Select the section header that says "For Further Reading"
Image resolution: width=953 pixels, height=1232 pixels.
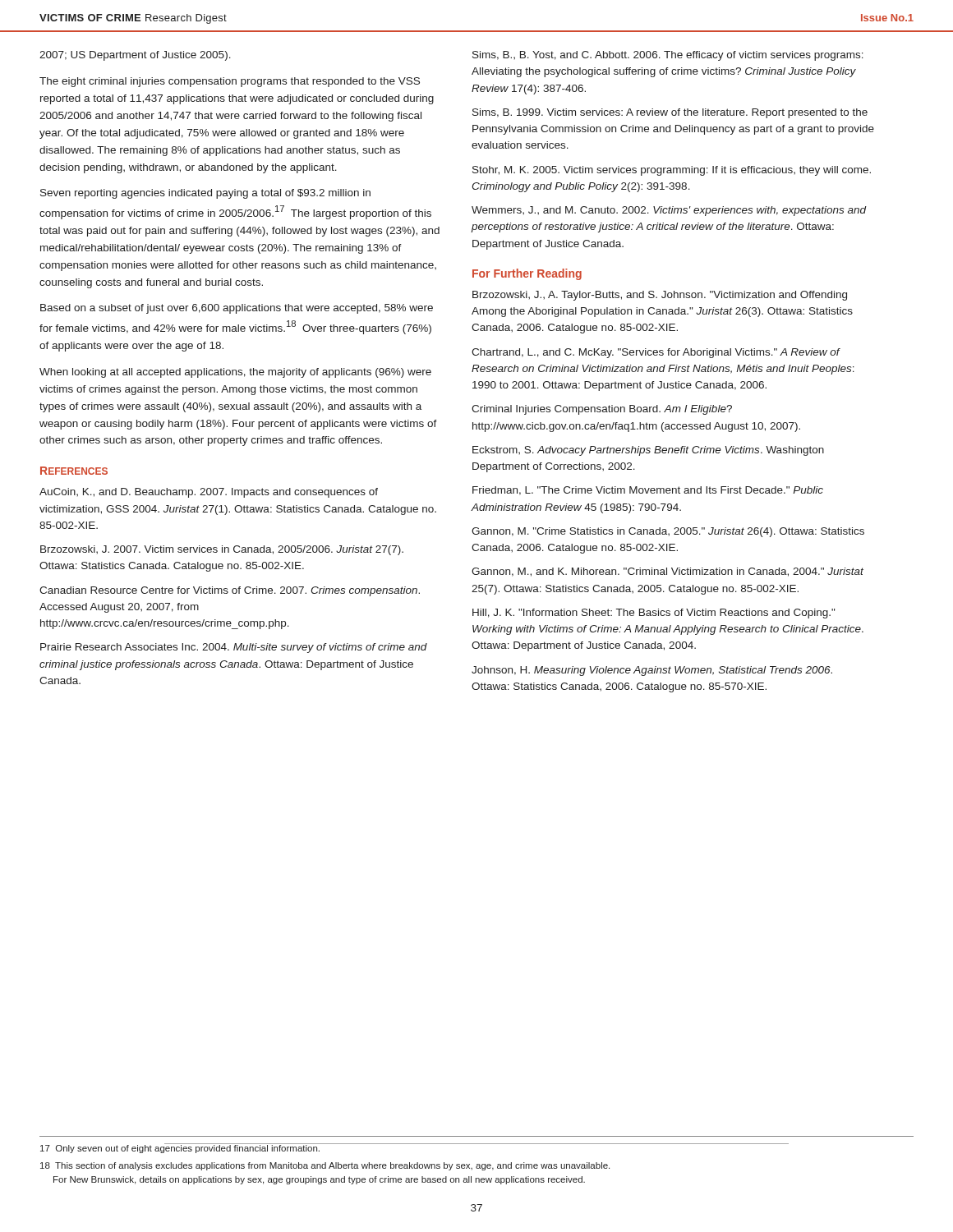(x=527, y=273)
